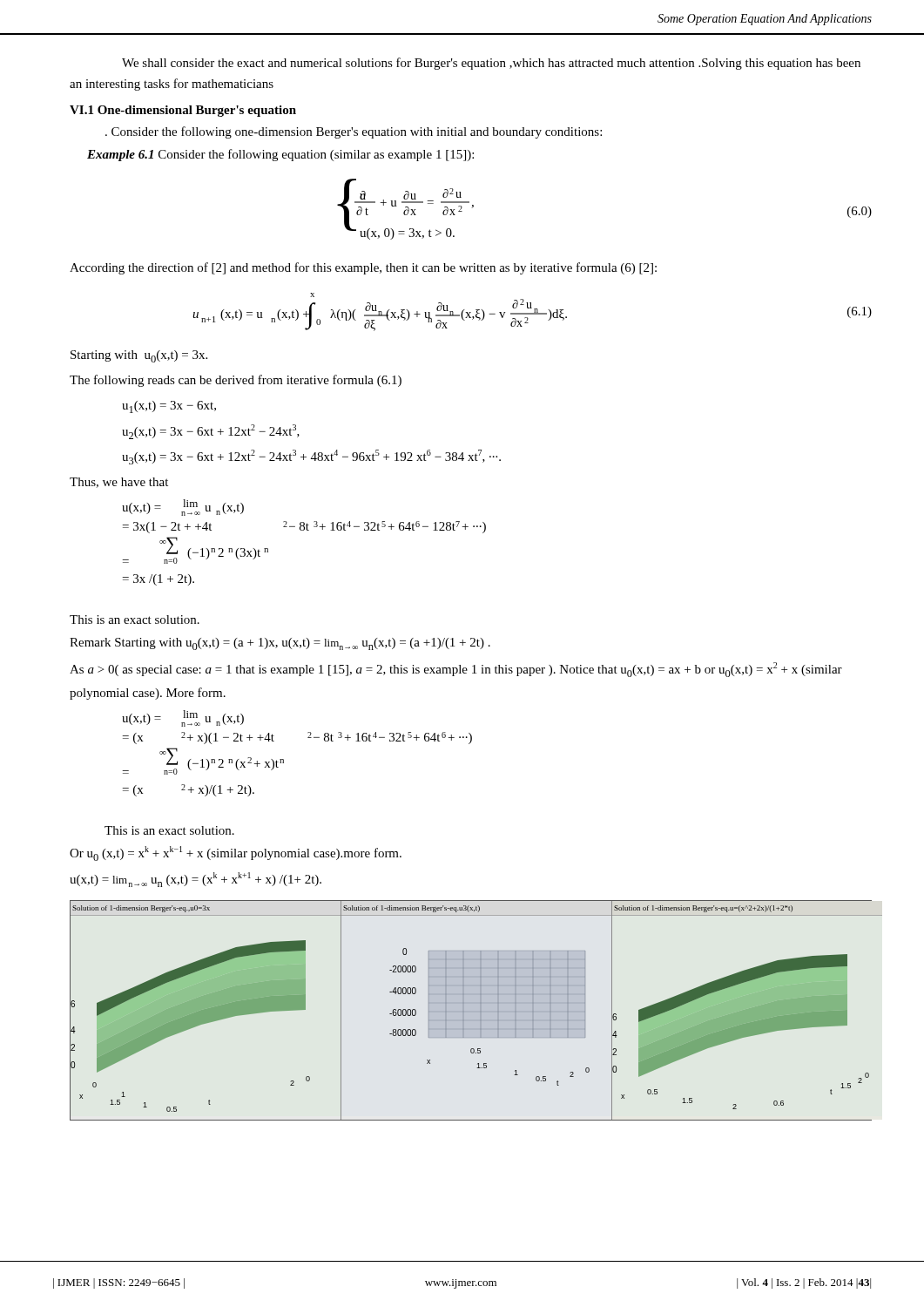Locate the block of text that opens with "Remark Starting with u0(x,t) = (a"
The image size is (924, 1307).
[280, 644]
